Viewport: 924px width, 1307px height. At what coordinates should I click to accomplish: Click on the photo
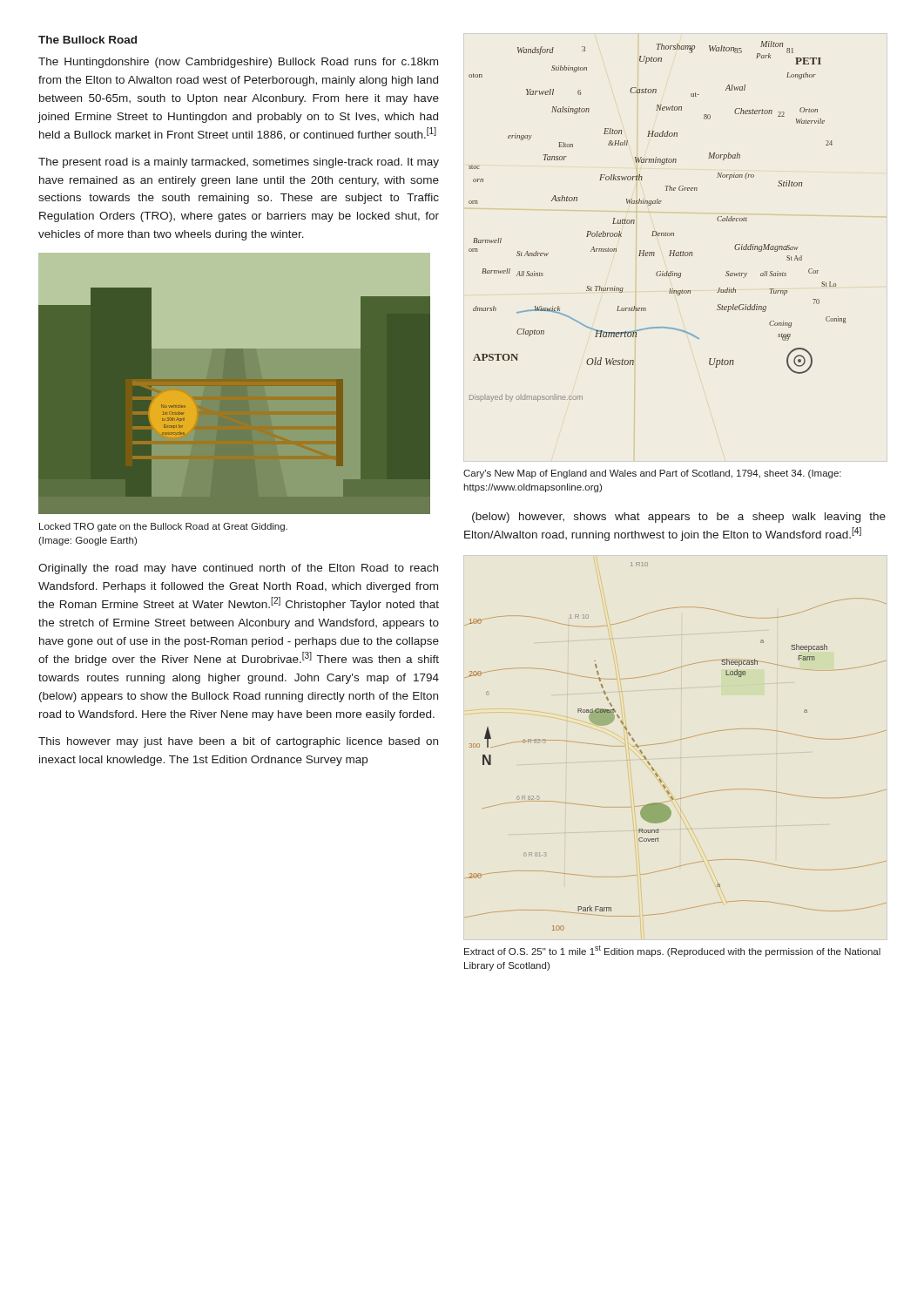pyautogui.click(x=234, y=384)
